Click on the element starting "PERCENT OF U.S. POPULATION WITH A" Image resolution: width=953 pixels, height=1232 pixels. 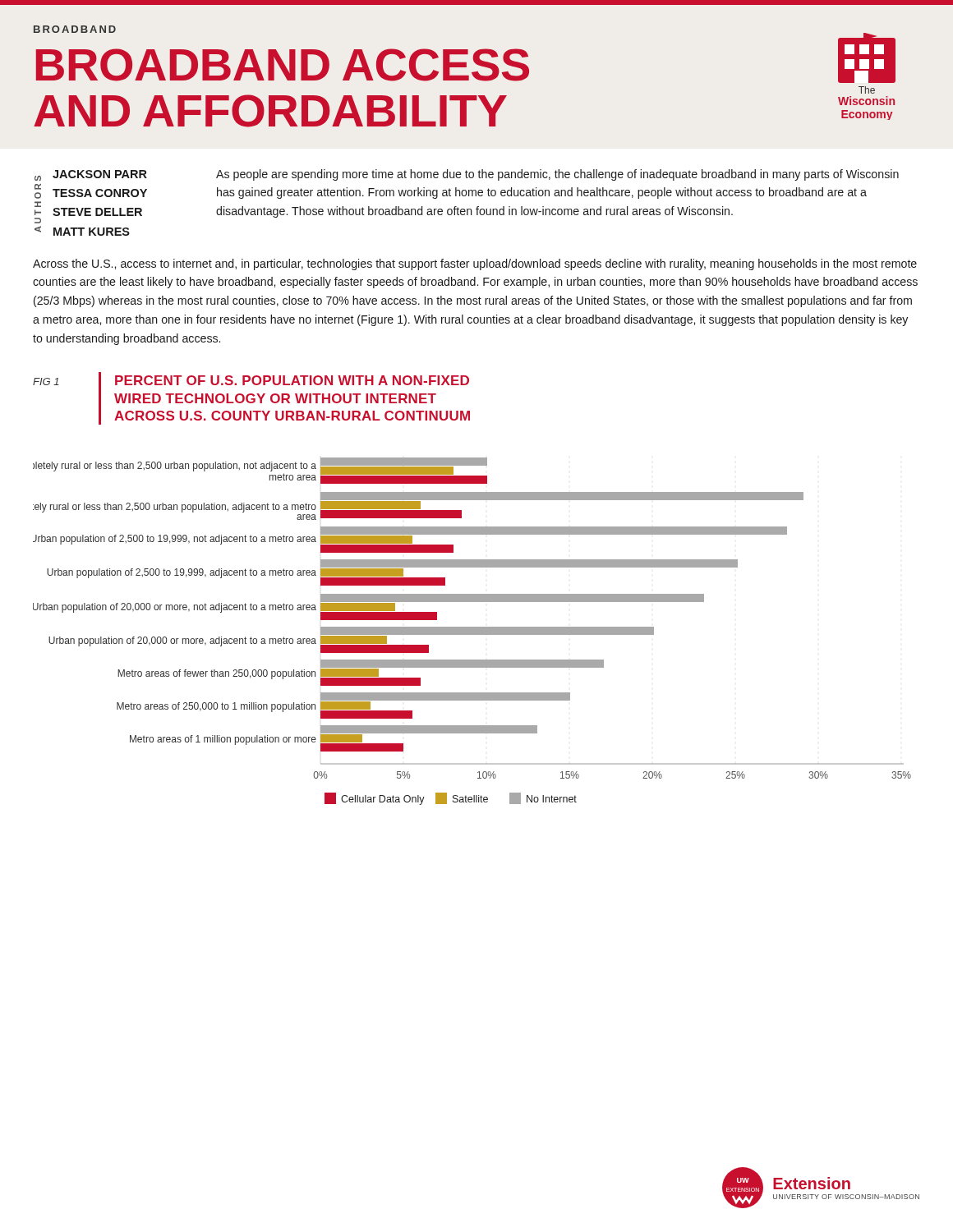[x=293, y=398]
